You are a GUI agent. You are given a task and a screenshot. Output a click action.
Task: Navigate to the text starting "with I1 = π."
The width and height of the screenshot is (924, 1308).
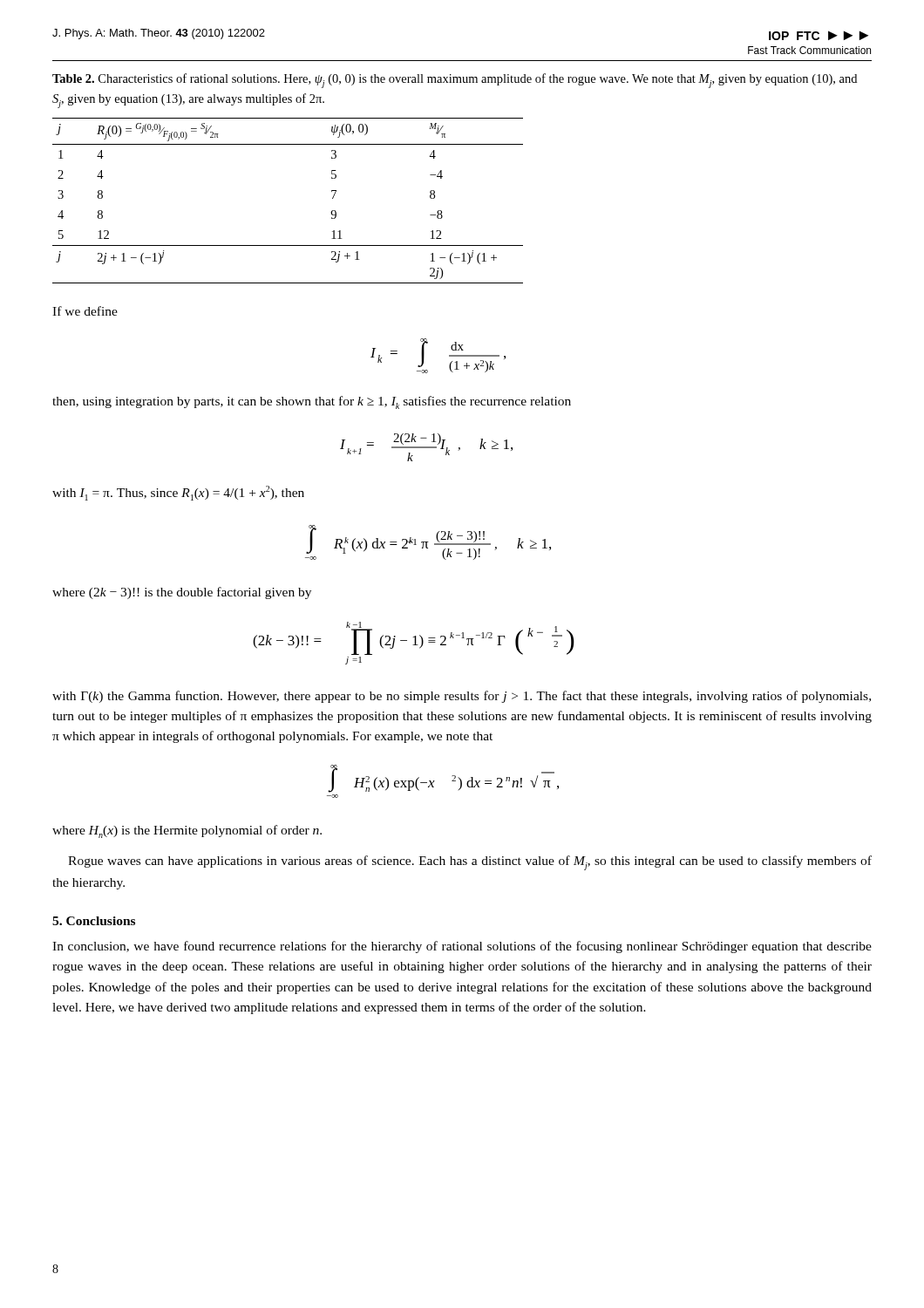(178, 494)
